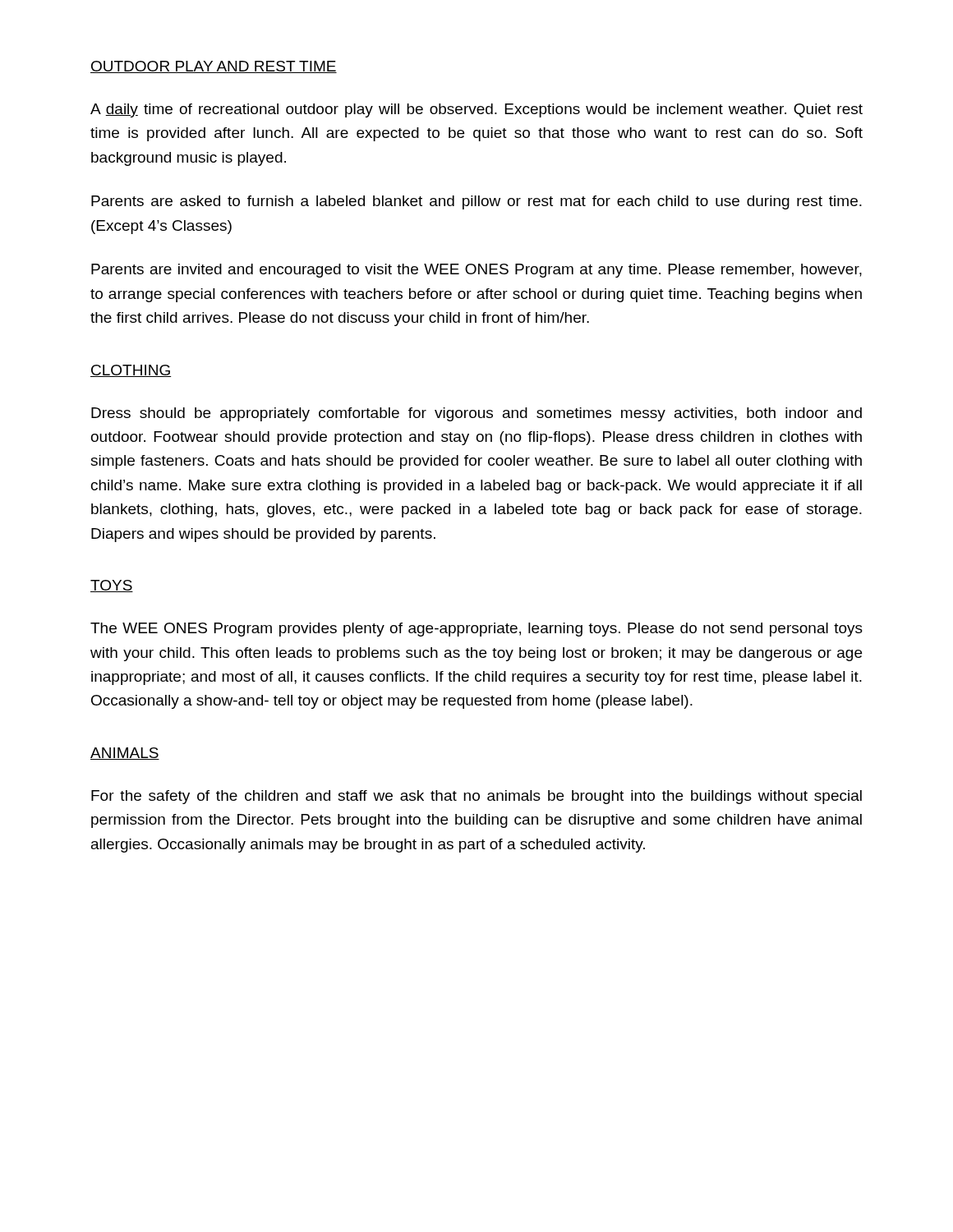Find the text starting "Parents are asked to furnish a labeled"
This screenshot has height=1232, width=953.
pos(476,213)
